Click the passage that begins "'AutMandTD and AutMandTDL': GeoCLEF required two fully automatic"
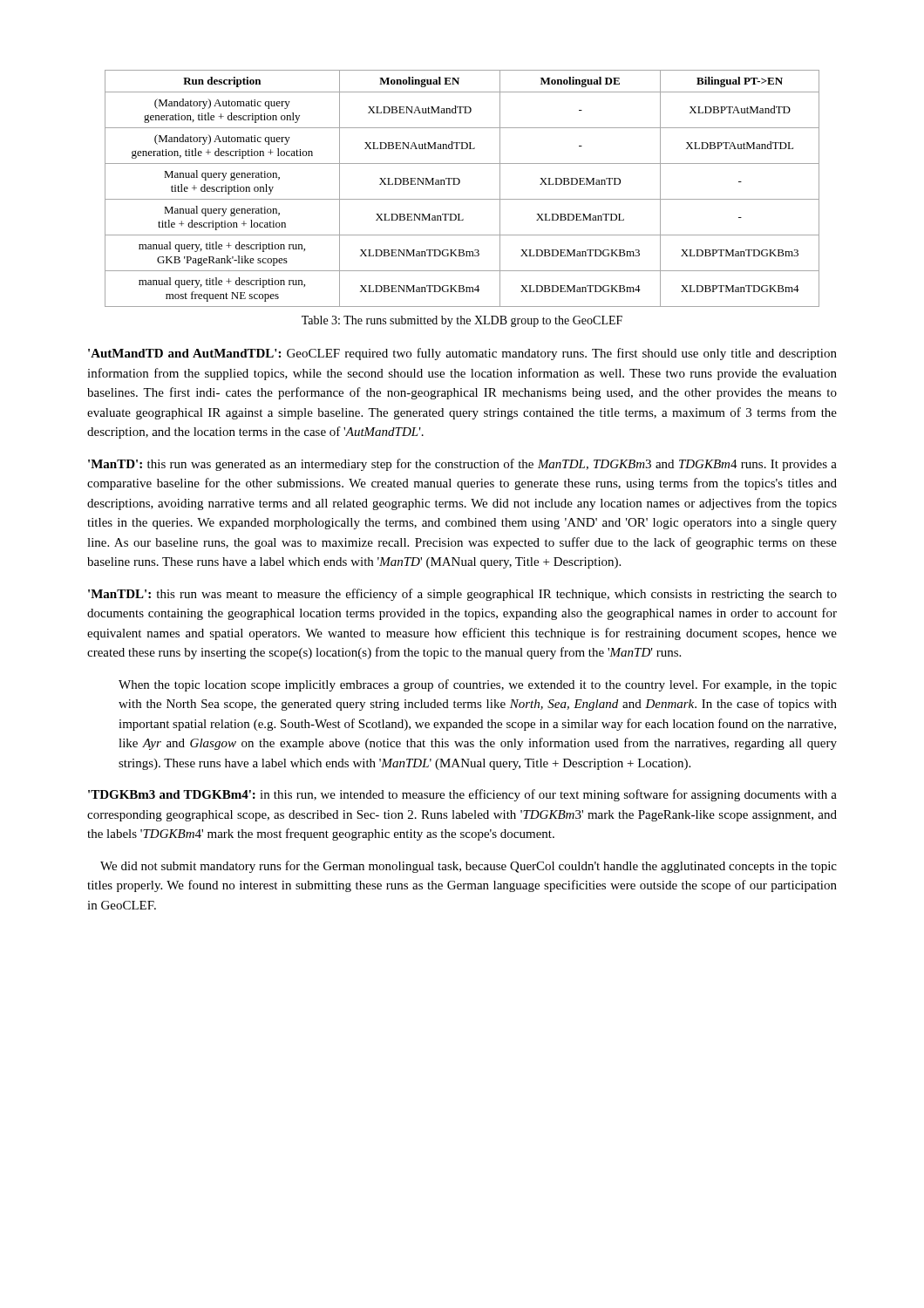Viewport: 924px width, 1308px height. pyautogui.click(x=462, y=392)
